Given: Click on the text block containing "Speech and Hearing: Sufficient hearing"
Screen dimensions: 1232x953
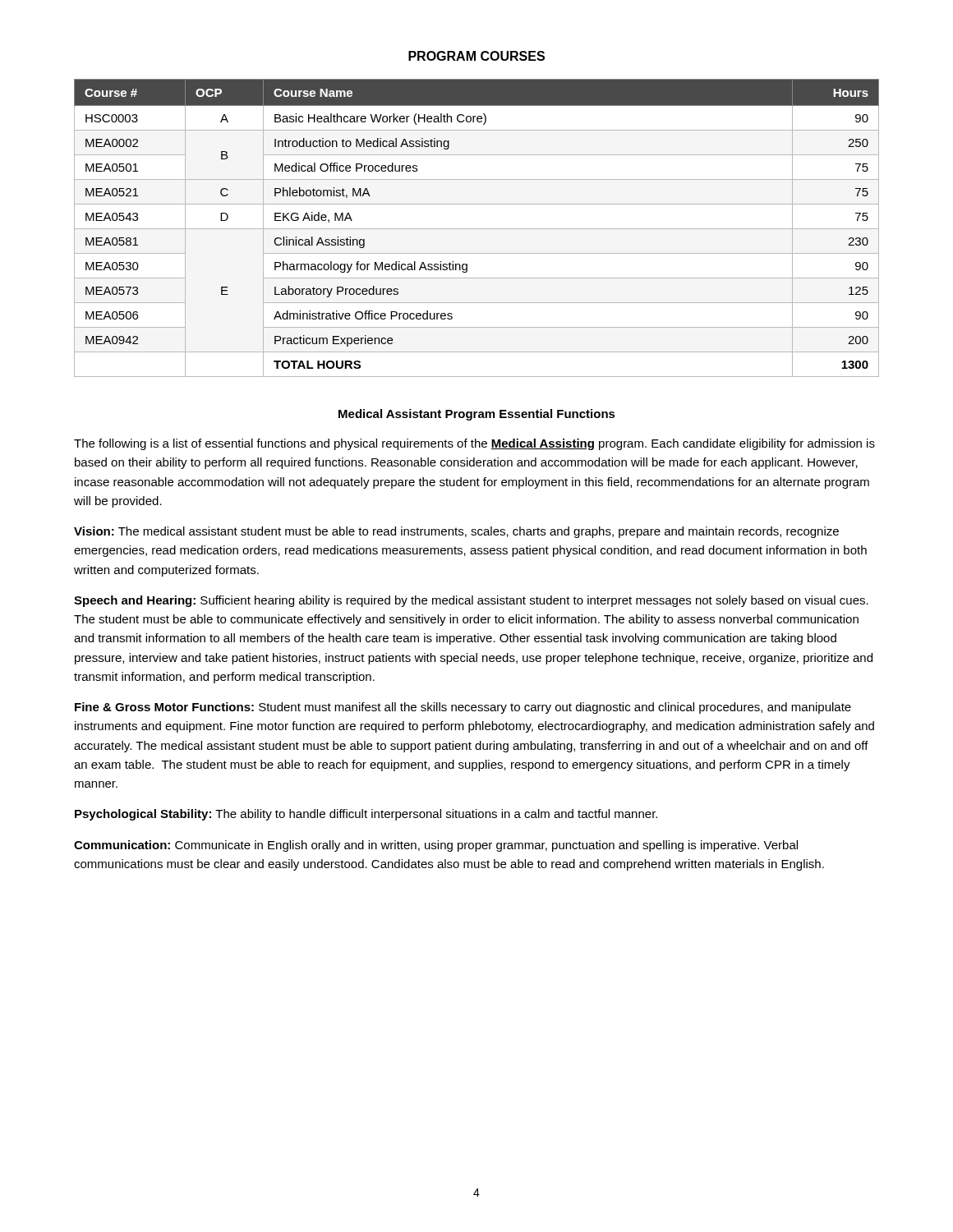Looking at the screenshot, I should pyautogui.click(x=474, y=638).
